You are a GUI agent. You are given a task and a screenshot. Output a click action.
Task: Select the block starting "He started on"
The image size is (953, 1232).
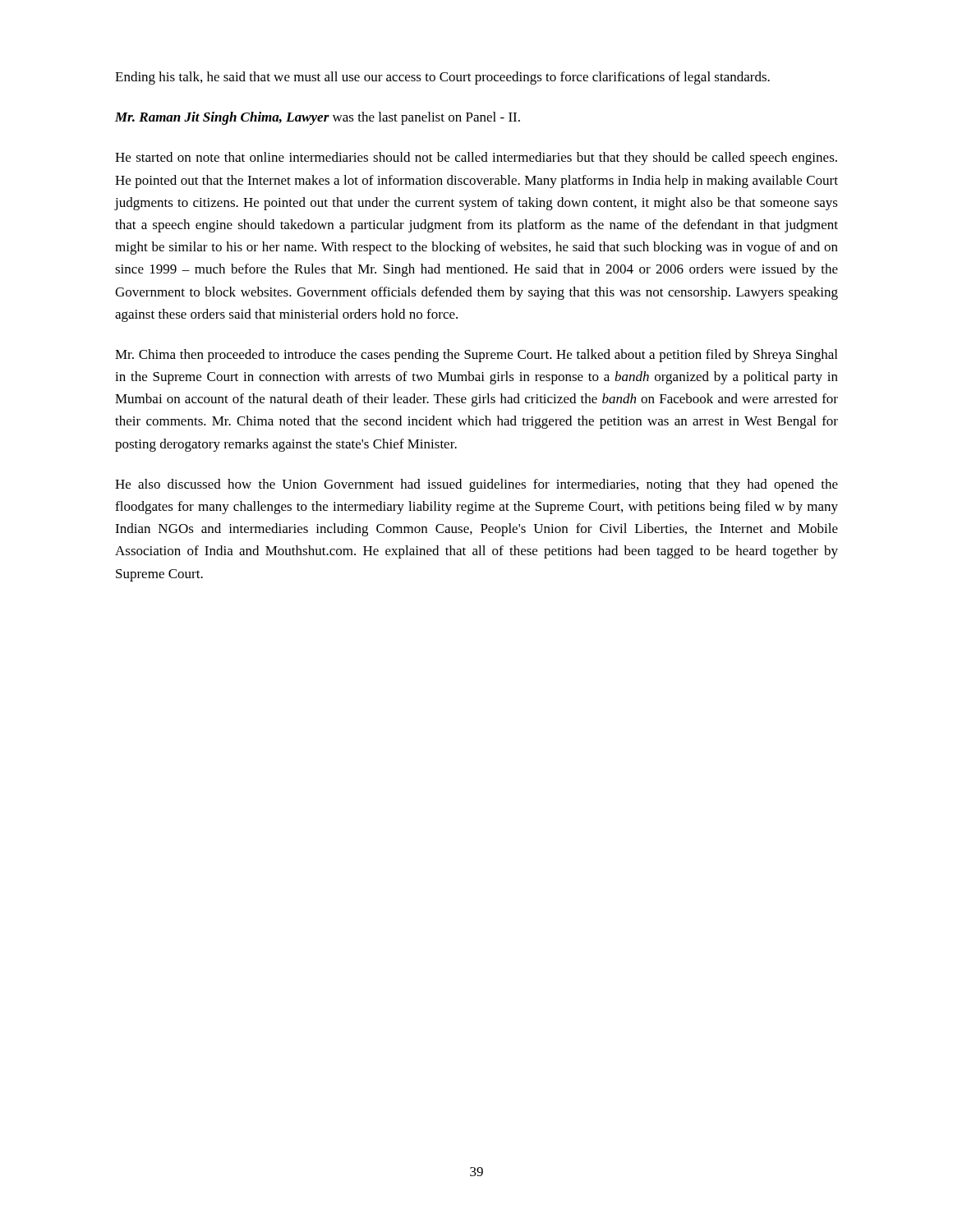click(476, 236)
